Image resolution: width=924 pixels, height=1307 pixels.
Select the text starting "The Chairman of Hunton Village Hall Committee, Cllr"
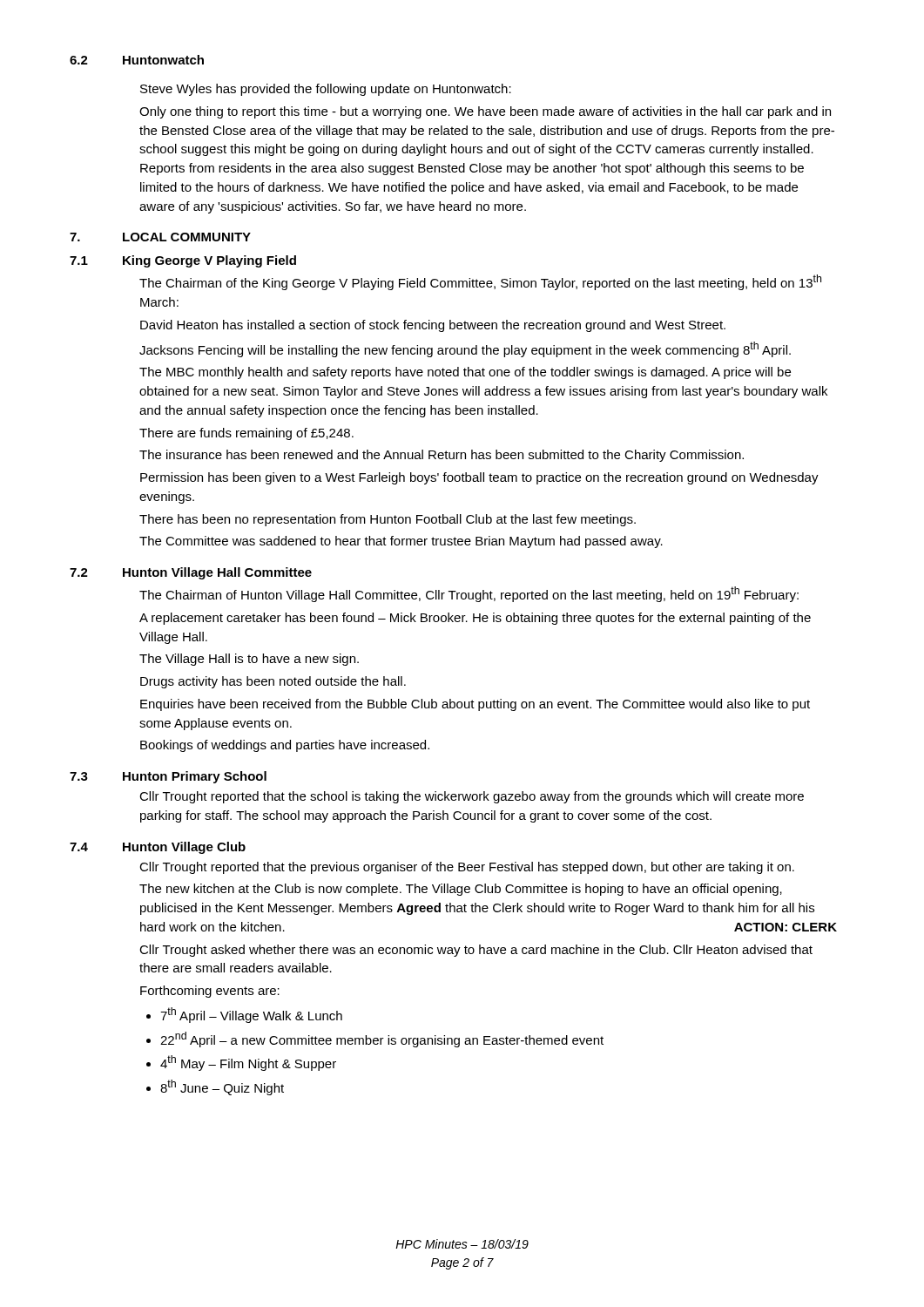coord(469,594)
